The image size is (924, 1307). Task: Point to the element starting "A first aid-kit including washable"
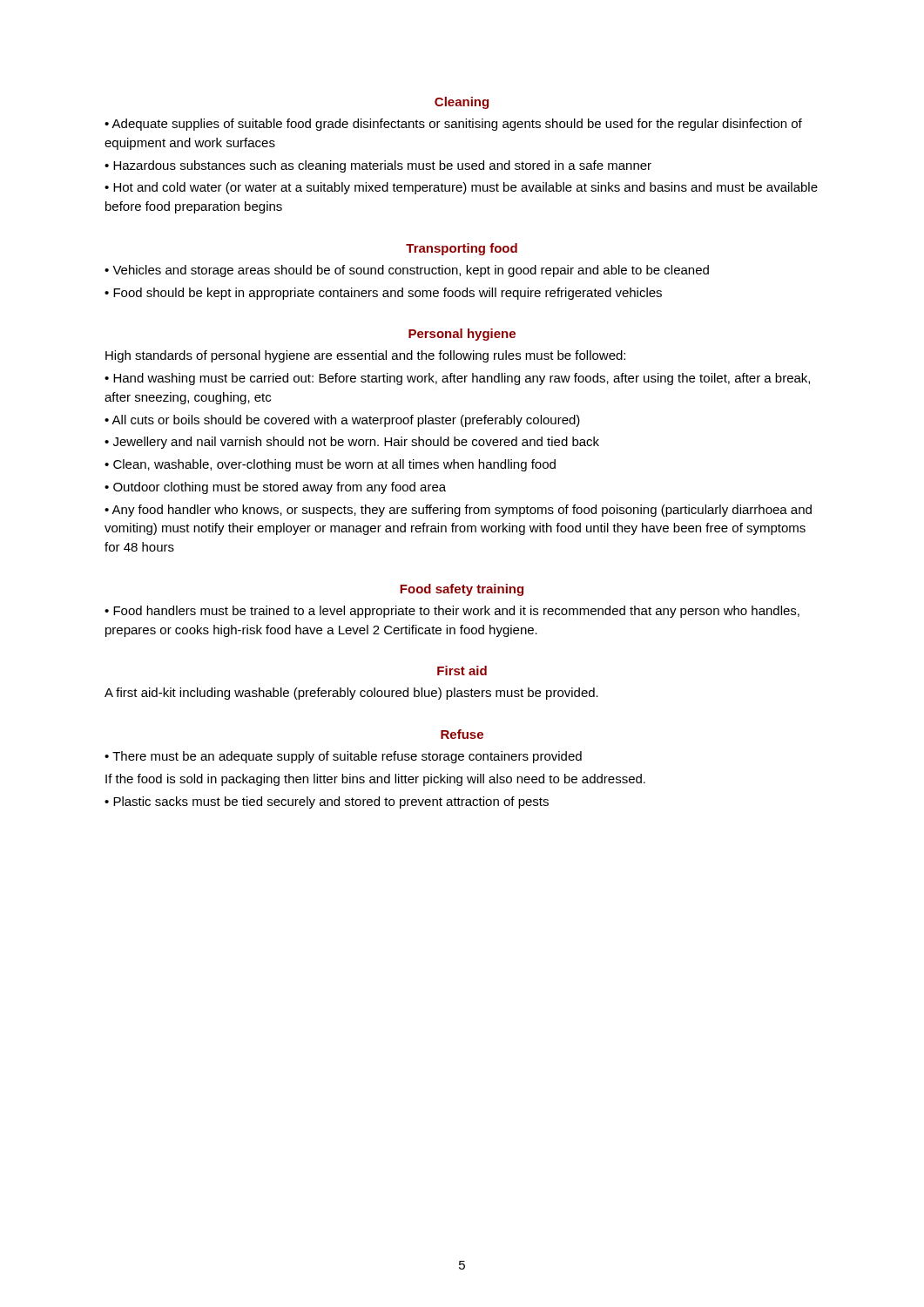352,693
